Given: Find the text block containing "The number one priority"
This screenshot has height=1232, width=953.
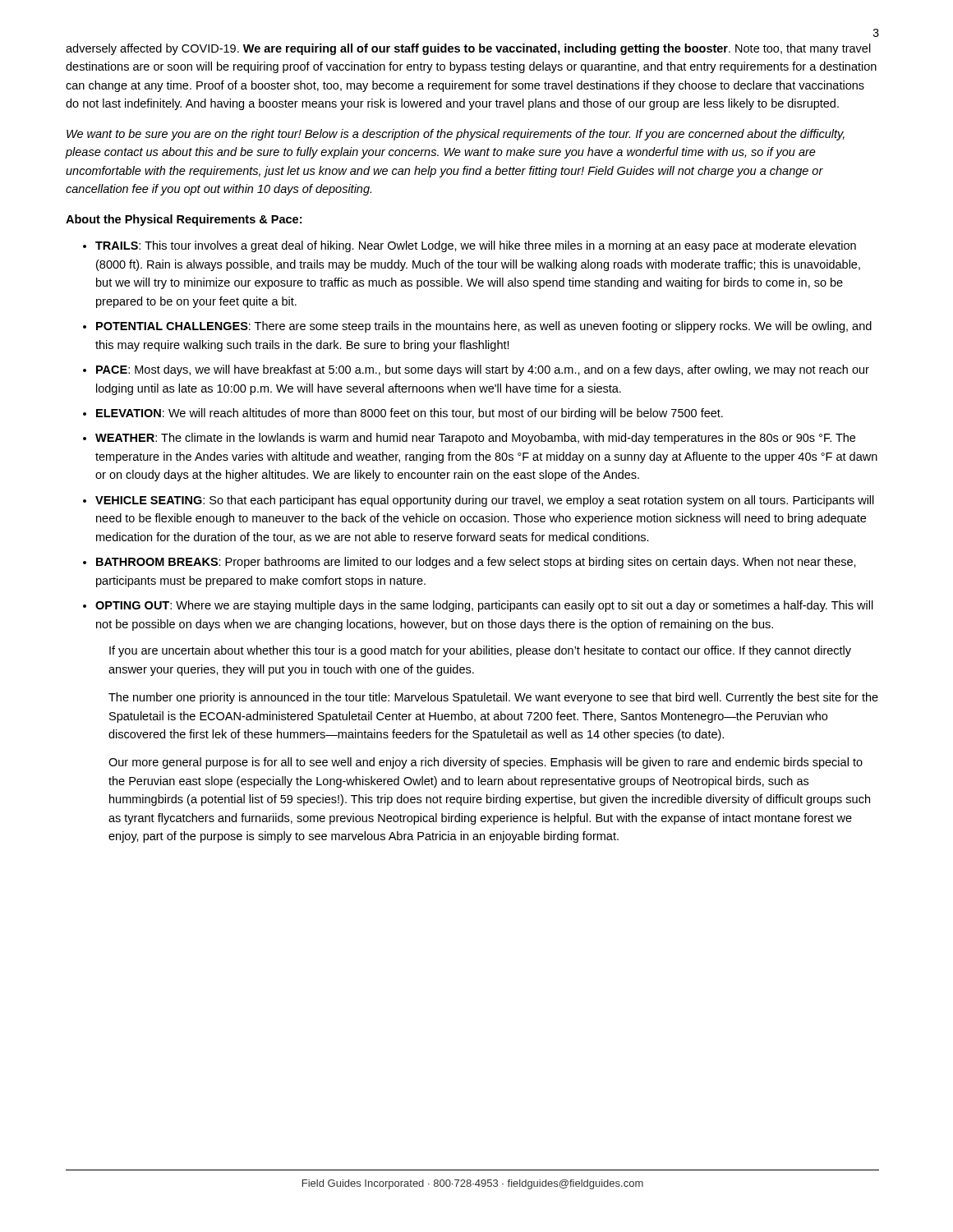Looking at the screenshot, I should (x=494, y=767).
